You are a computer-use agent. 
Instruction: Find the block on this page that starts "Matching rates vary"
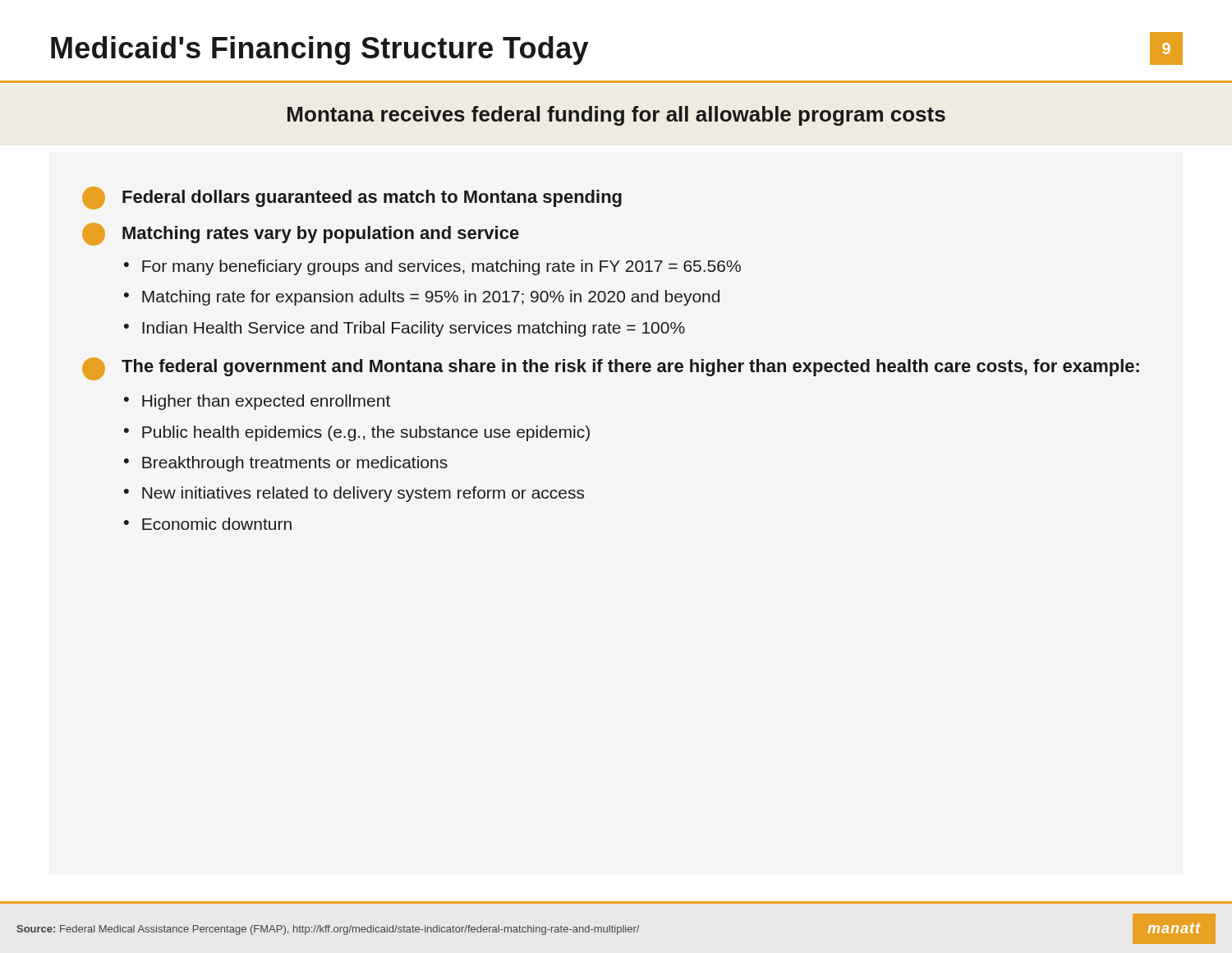[x=301, y=233]
